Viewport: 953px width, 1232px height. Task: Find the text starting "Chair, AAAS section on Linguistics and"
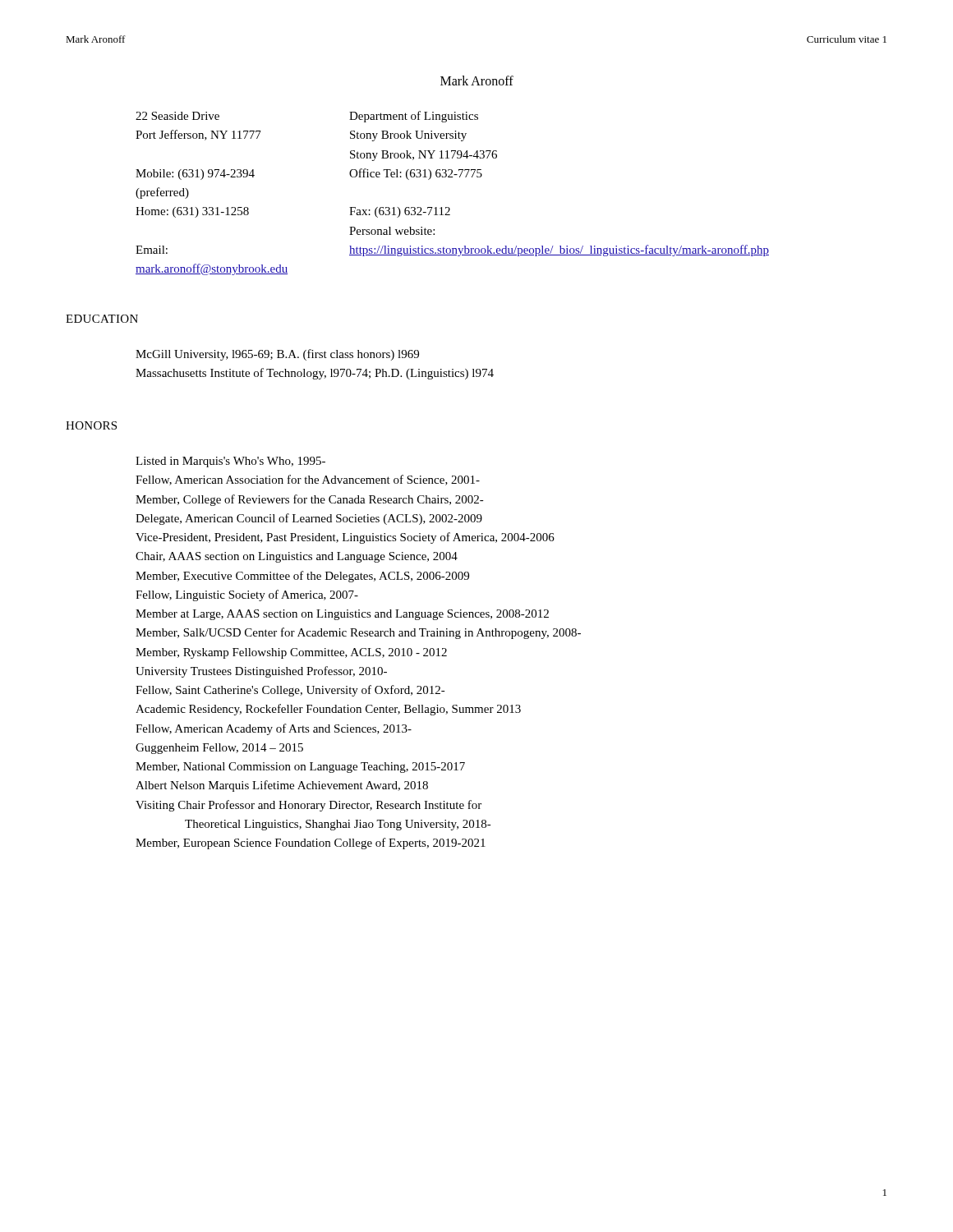click(x=296, y=556)
